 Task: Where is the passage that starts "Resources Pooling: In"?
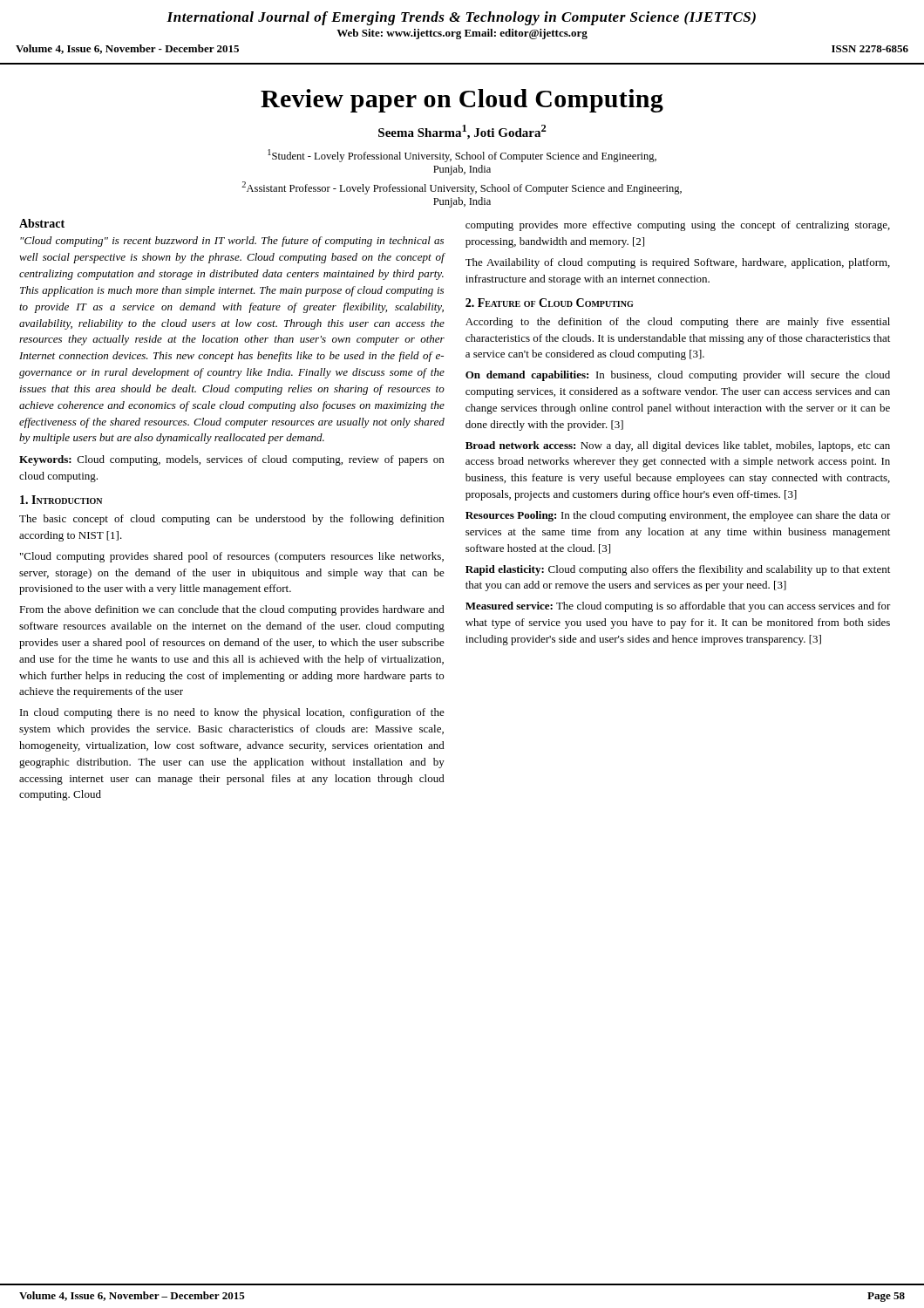coord(678,531)
